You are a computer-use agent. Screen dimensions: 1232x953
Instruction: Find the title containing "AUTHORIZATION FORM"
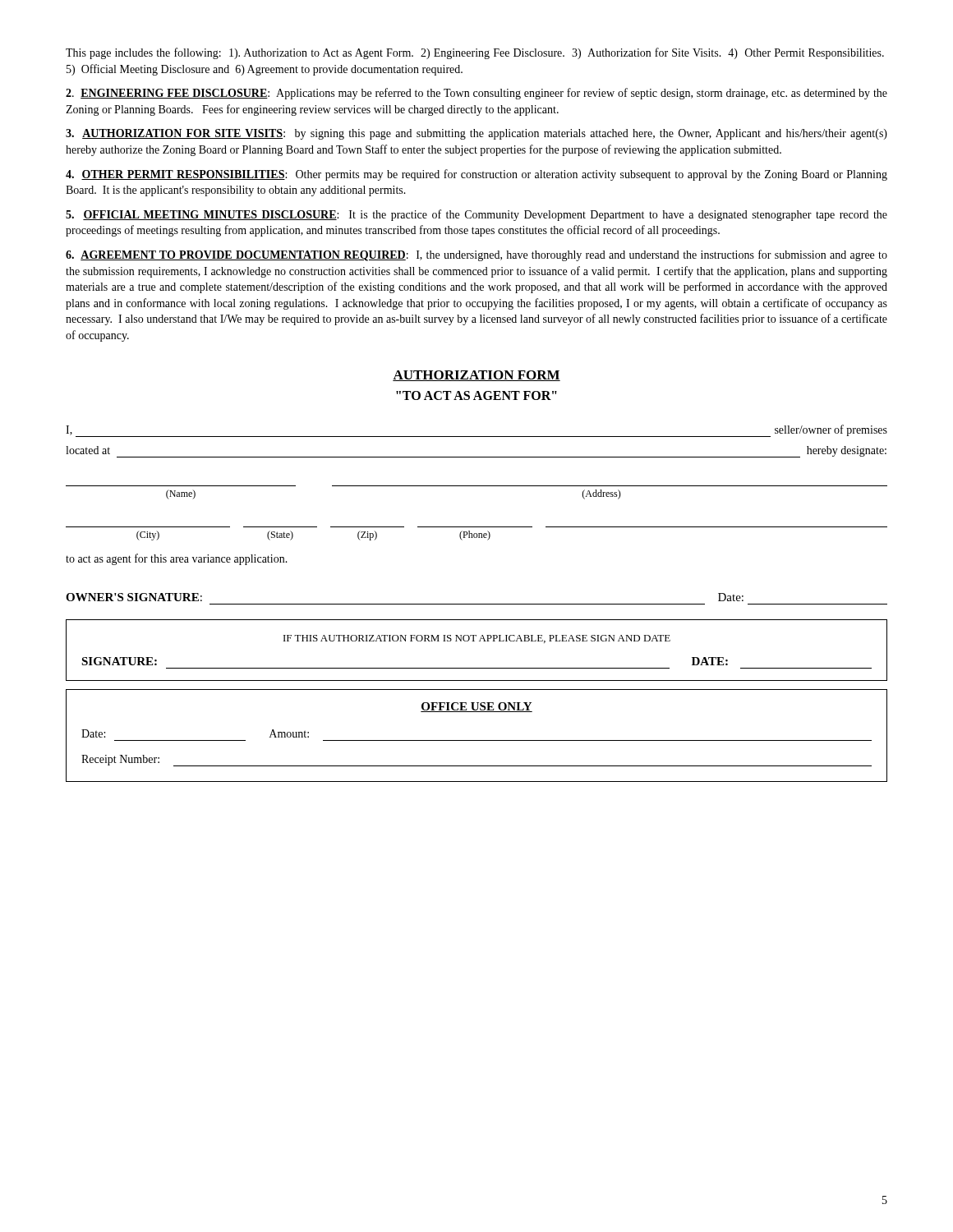point(476,375)
